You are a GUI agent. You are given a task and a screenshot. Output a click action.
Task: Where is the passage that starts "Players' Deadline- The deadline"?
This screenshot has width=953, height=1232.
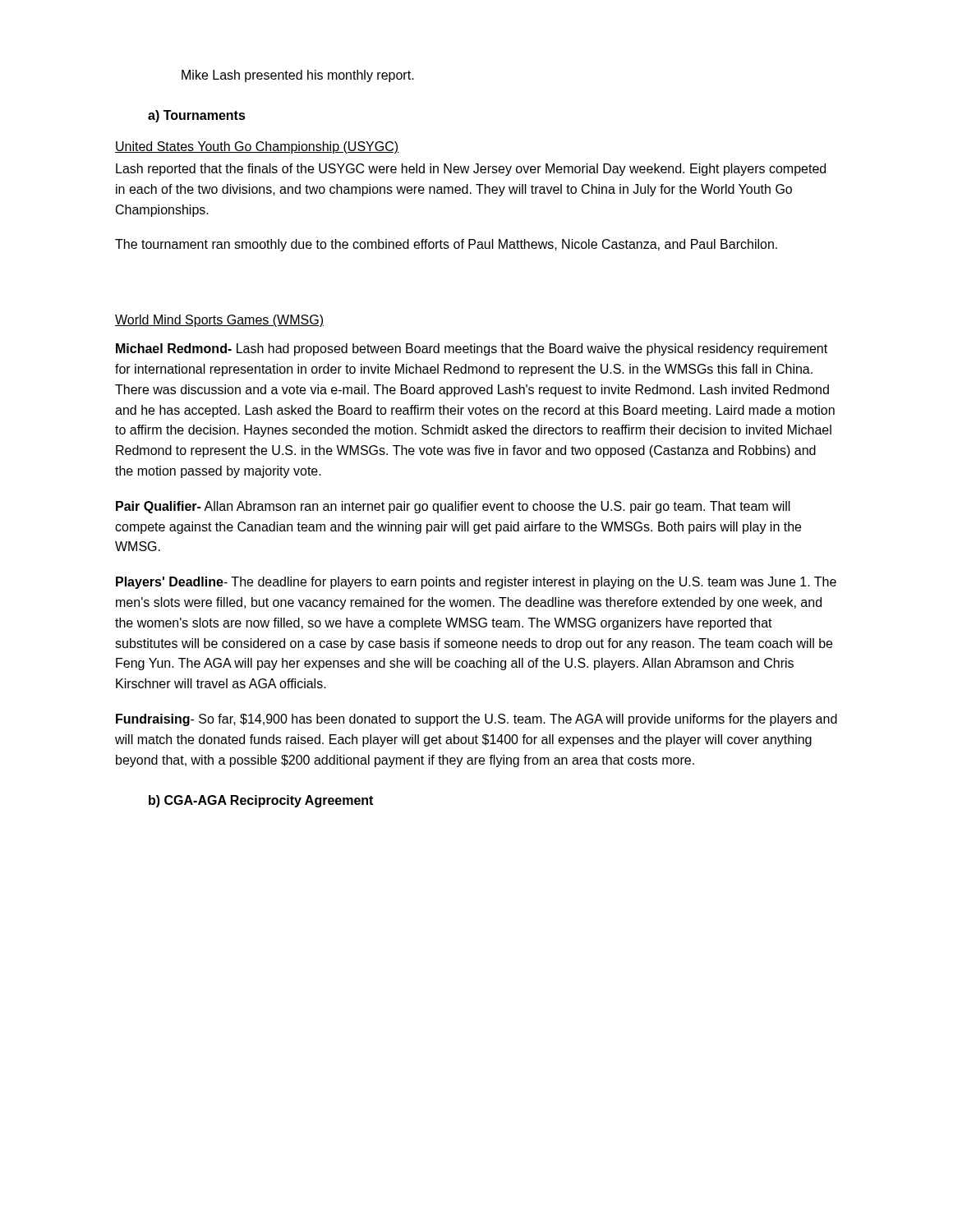476,634
